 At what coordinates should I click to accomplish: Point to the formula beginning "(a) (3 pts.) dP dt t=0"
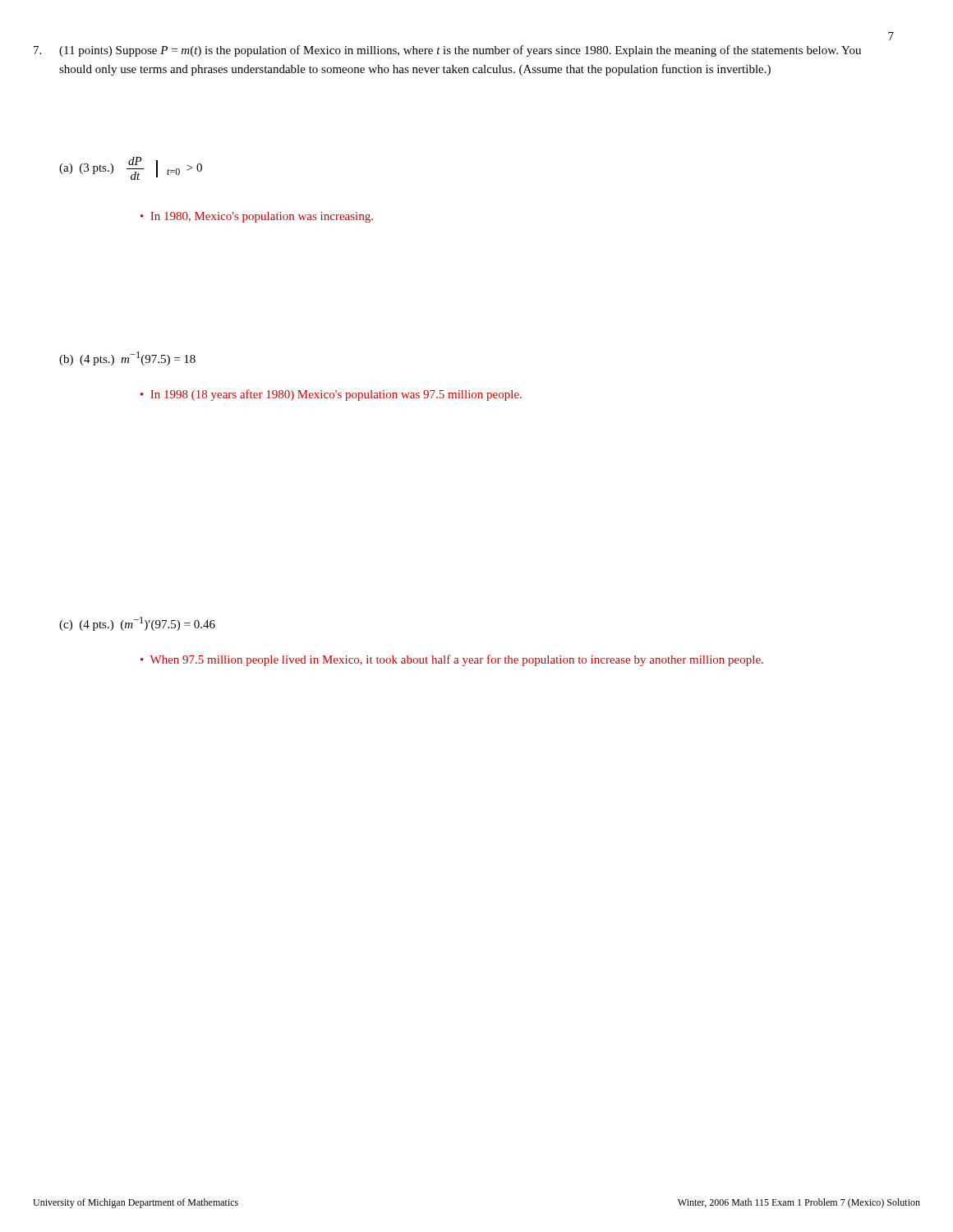click(131, 169)
